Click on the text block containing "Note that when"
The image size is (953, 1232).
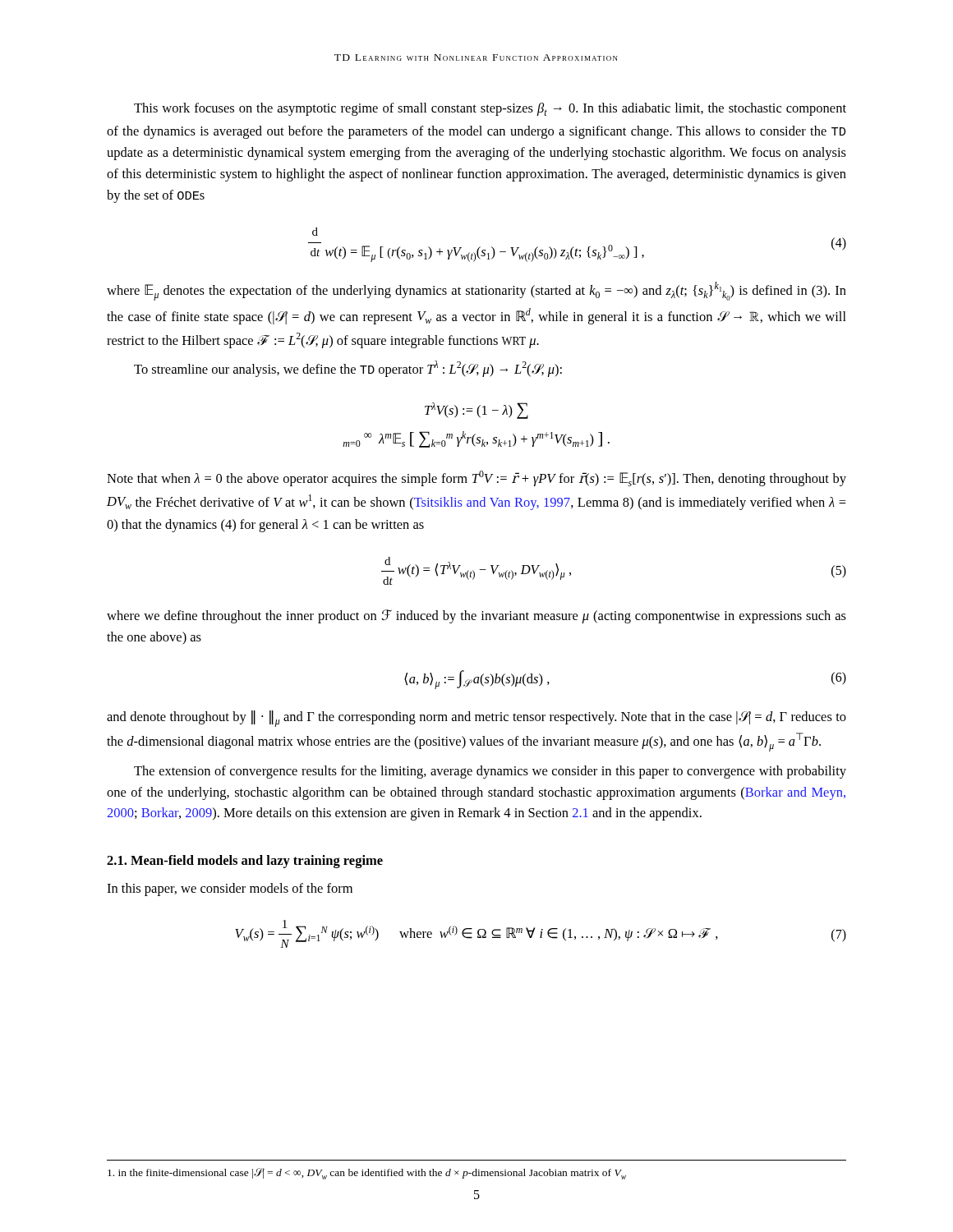pos(476,500)
